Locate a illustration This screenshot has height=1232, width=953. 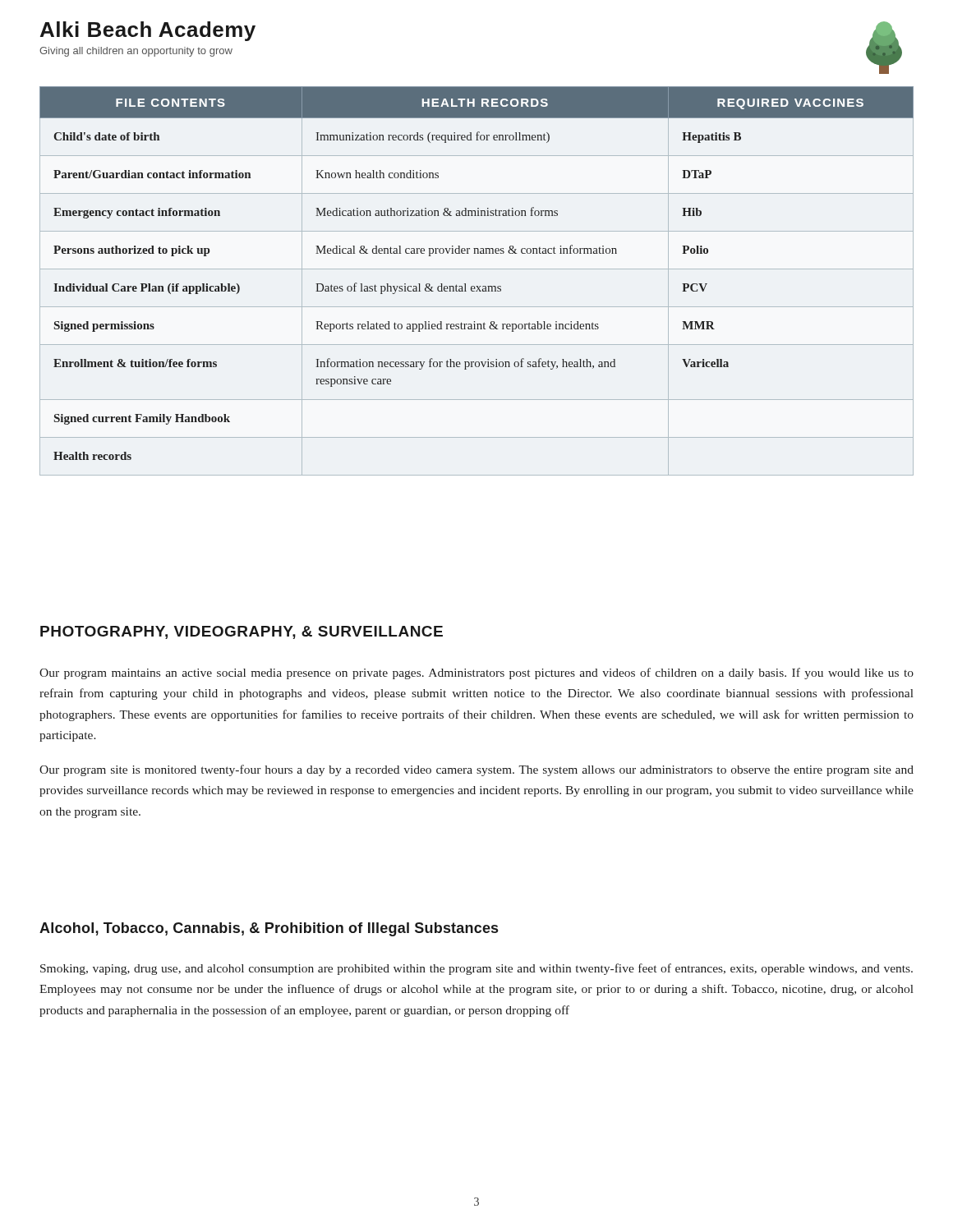tap(884, 48)
